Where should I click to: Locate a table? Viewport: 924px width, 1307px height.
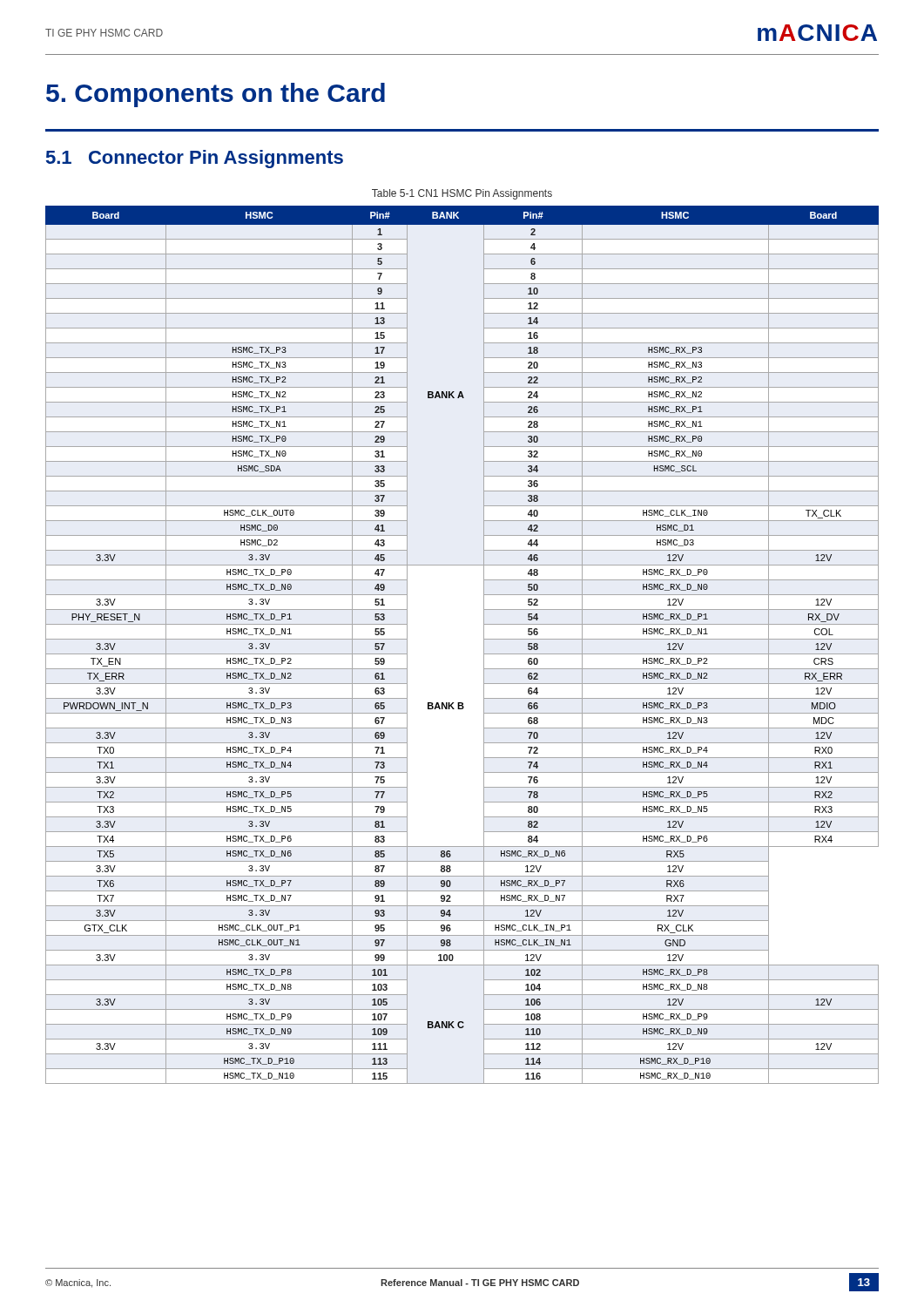tap(462, 645)
